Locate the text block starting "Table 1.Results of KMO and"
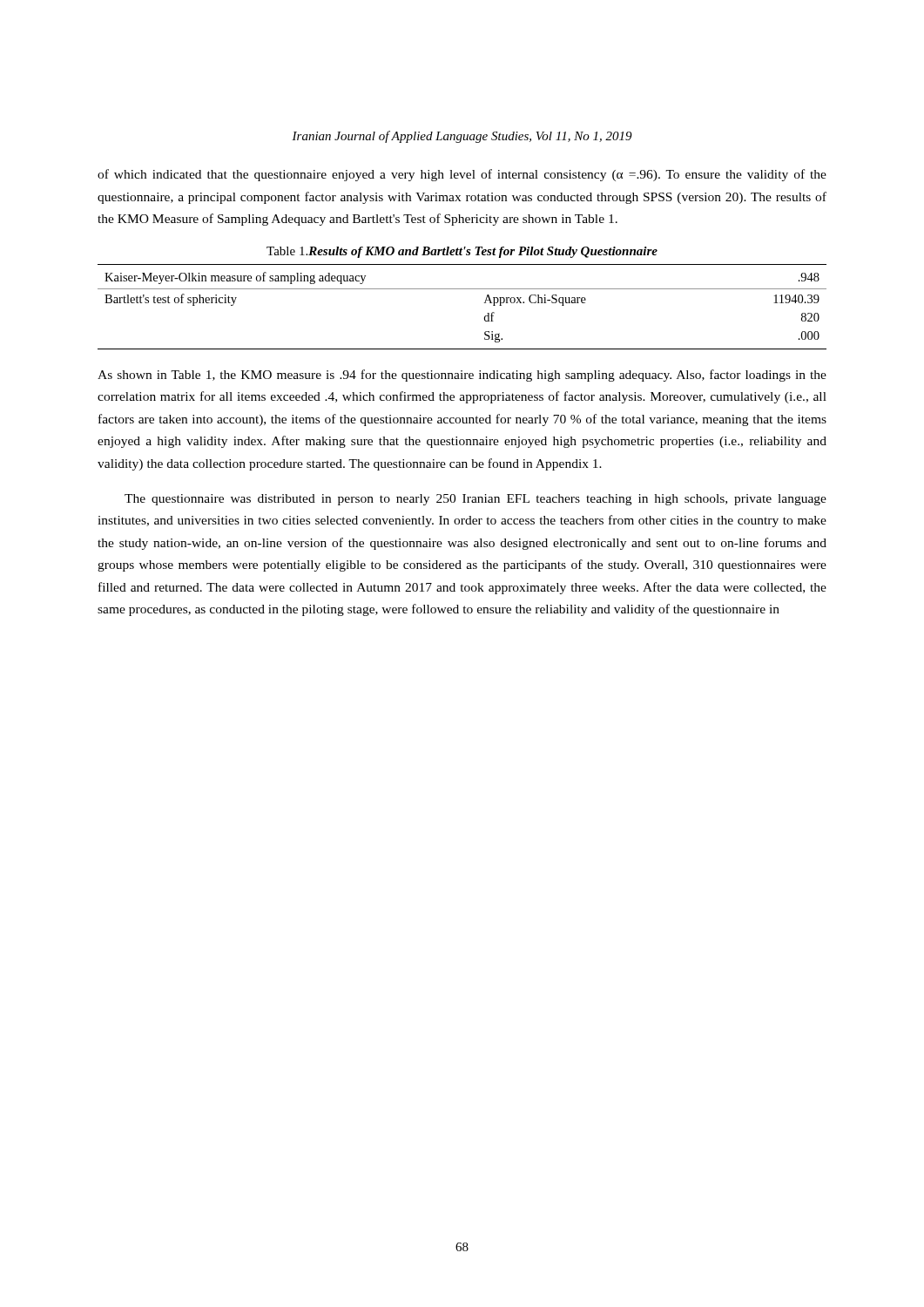924x1307 pixels. click(462, 251)
